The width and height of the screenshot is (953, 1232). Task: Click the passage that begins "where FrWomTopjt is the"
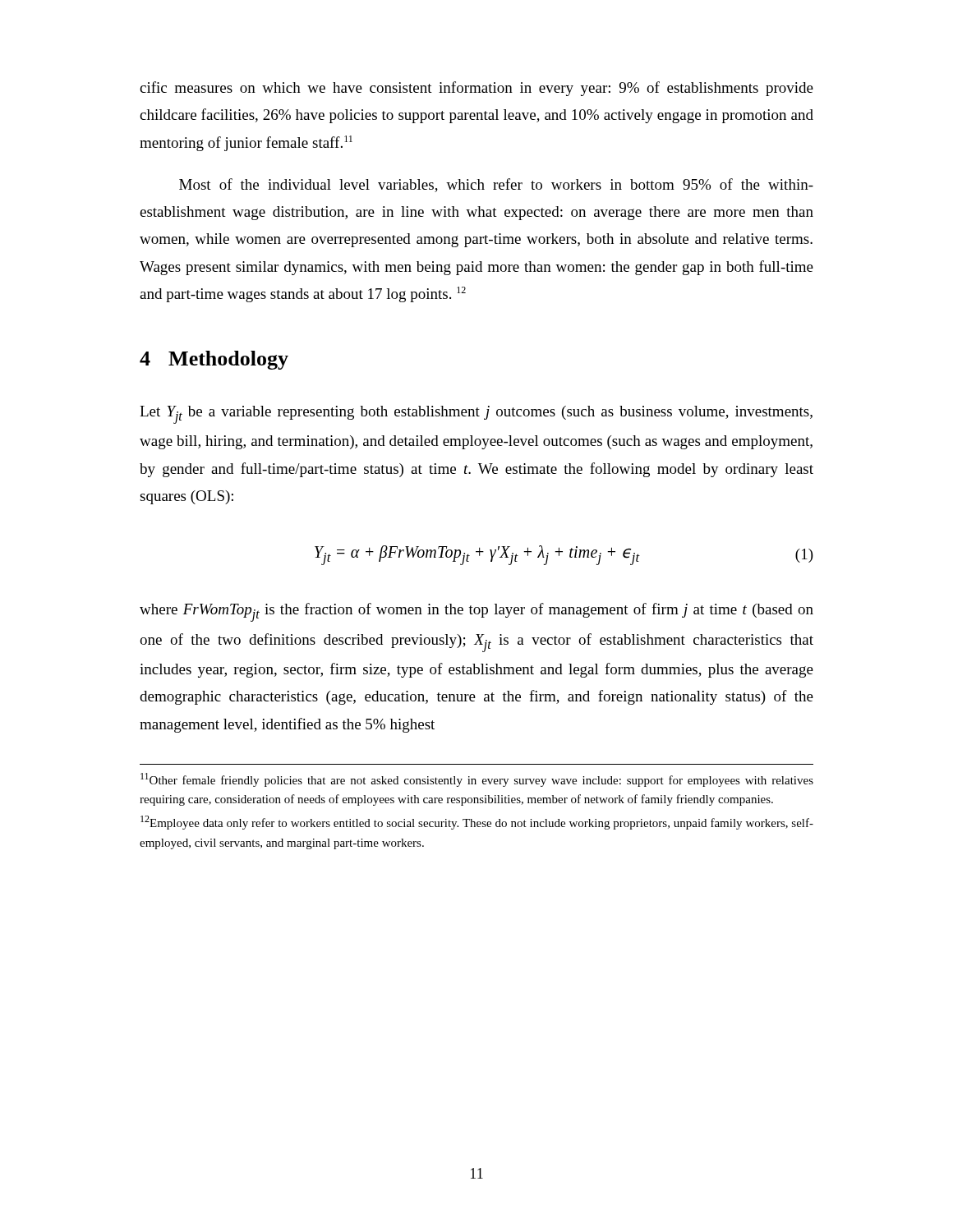click(476, 667)
